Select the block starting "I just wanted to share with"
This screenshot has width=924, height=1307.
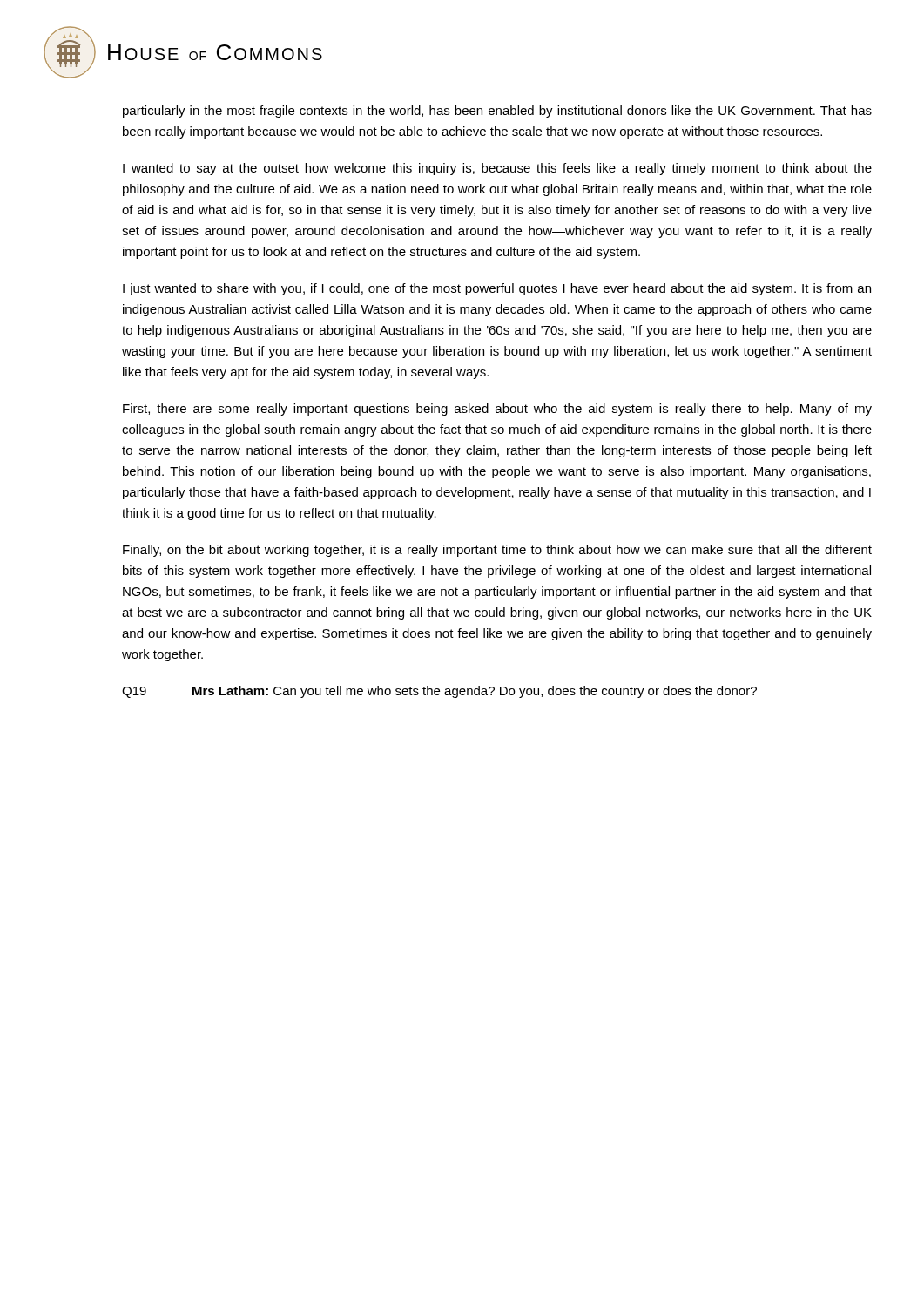pyautogui.click(x=497, y=330)
